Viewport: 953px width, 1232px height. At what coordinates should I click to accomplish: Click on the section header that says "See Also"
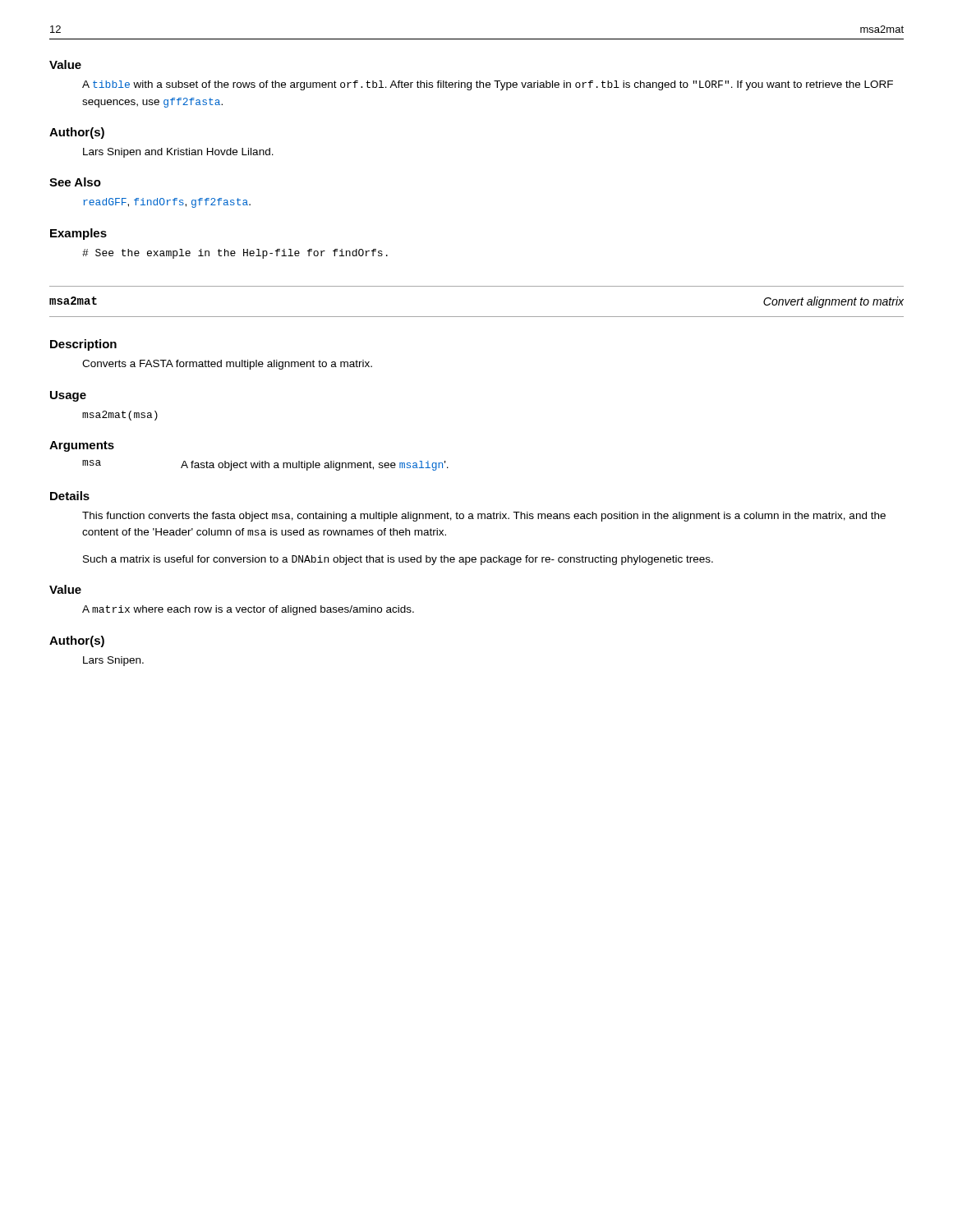[x=75, y=182]
